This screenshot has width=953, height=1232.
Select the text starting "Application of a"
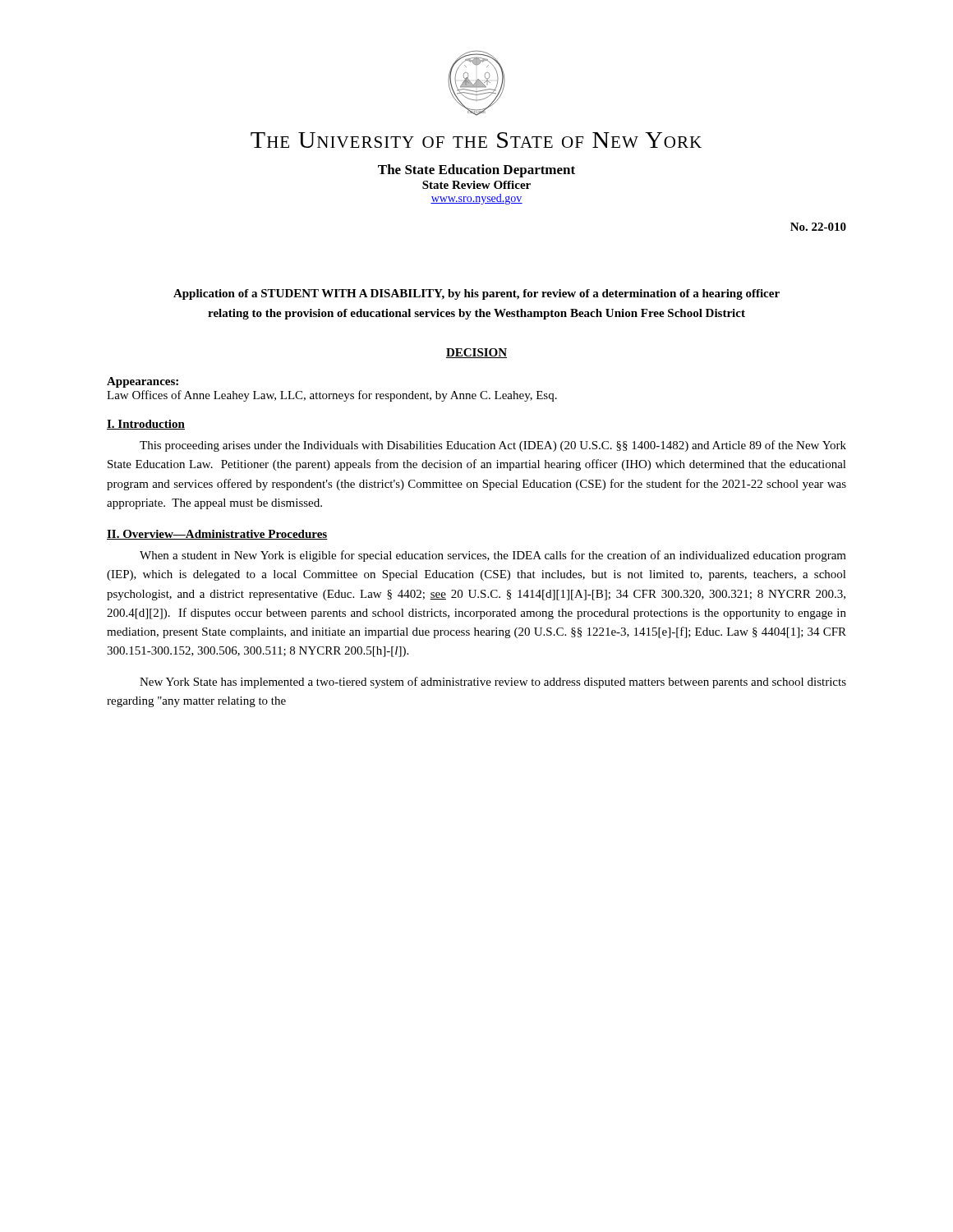click(x=476, y=303)
